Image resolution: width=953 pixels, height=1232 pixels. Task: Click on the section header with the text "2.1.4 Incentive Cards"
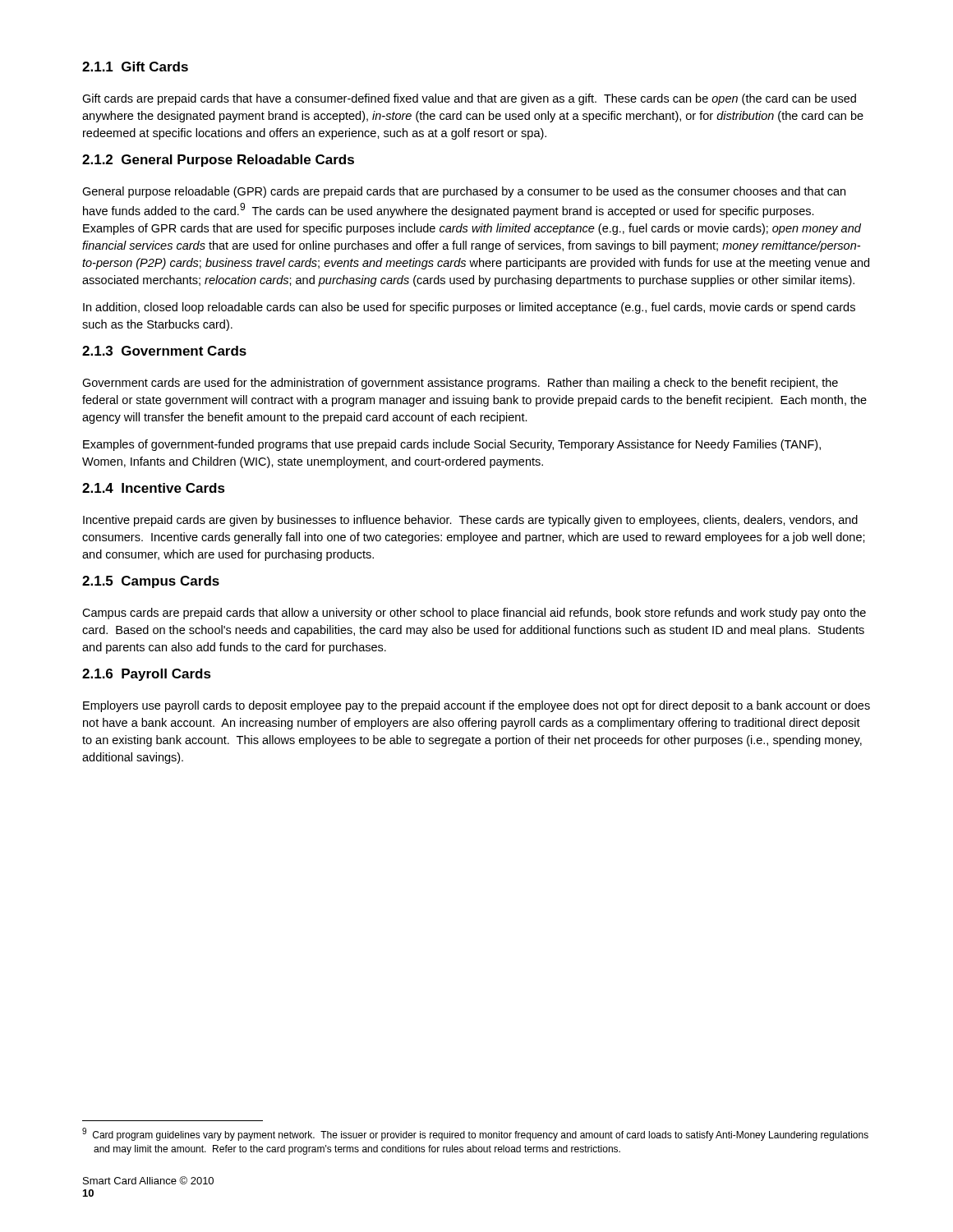pos(154,488)
